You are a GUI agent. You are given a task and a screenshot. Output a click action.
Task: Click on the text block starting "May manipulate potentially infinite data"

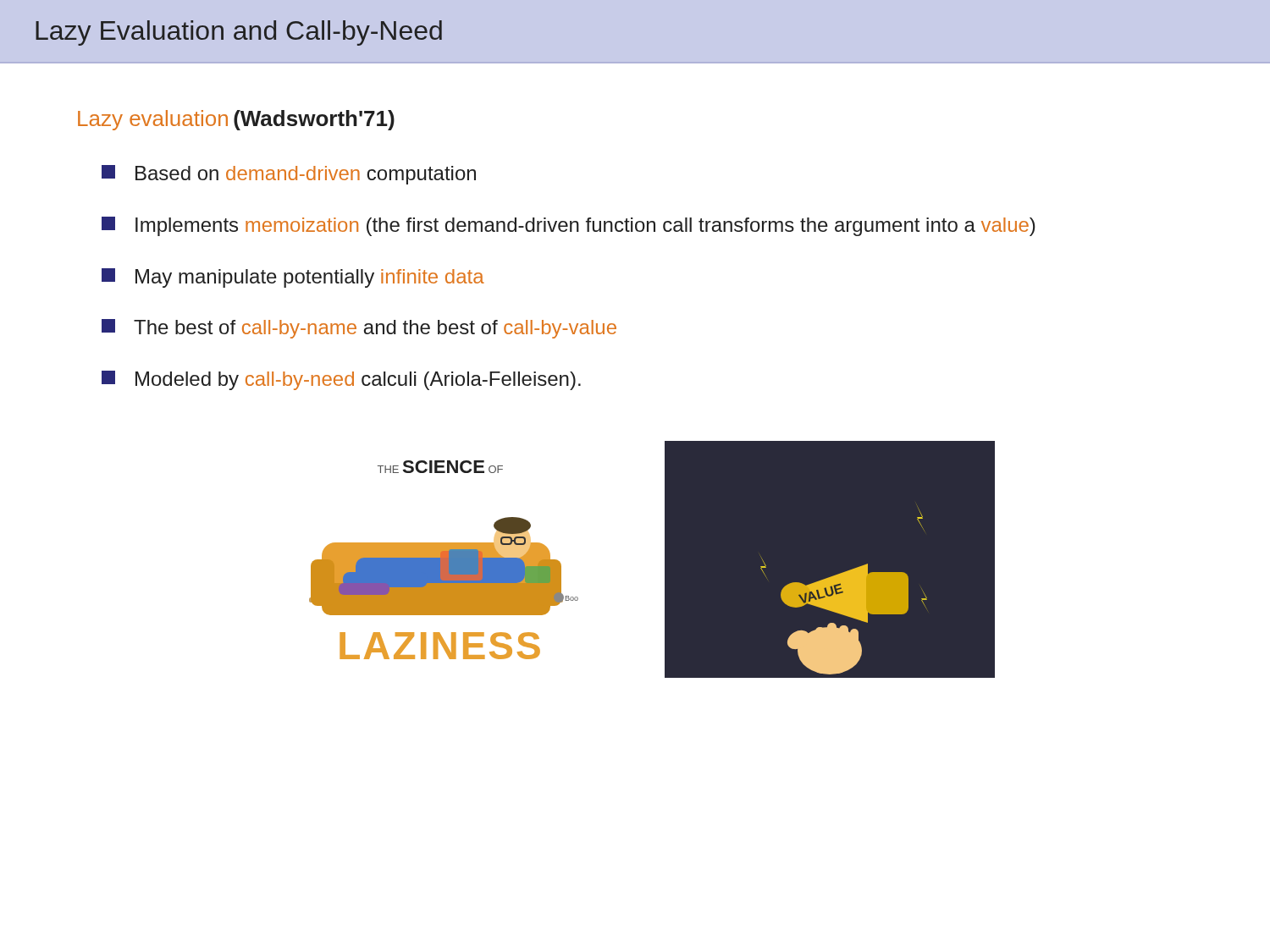[293, 277]
